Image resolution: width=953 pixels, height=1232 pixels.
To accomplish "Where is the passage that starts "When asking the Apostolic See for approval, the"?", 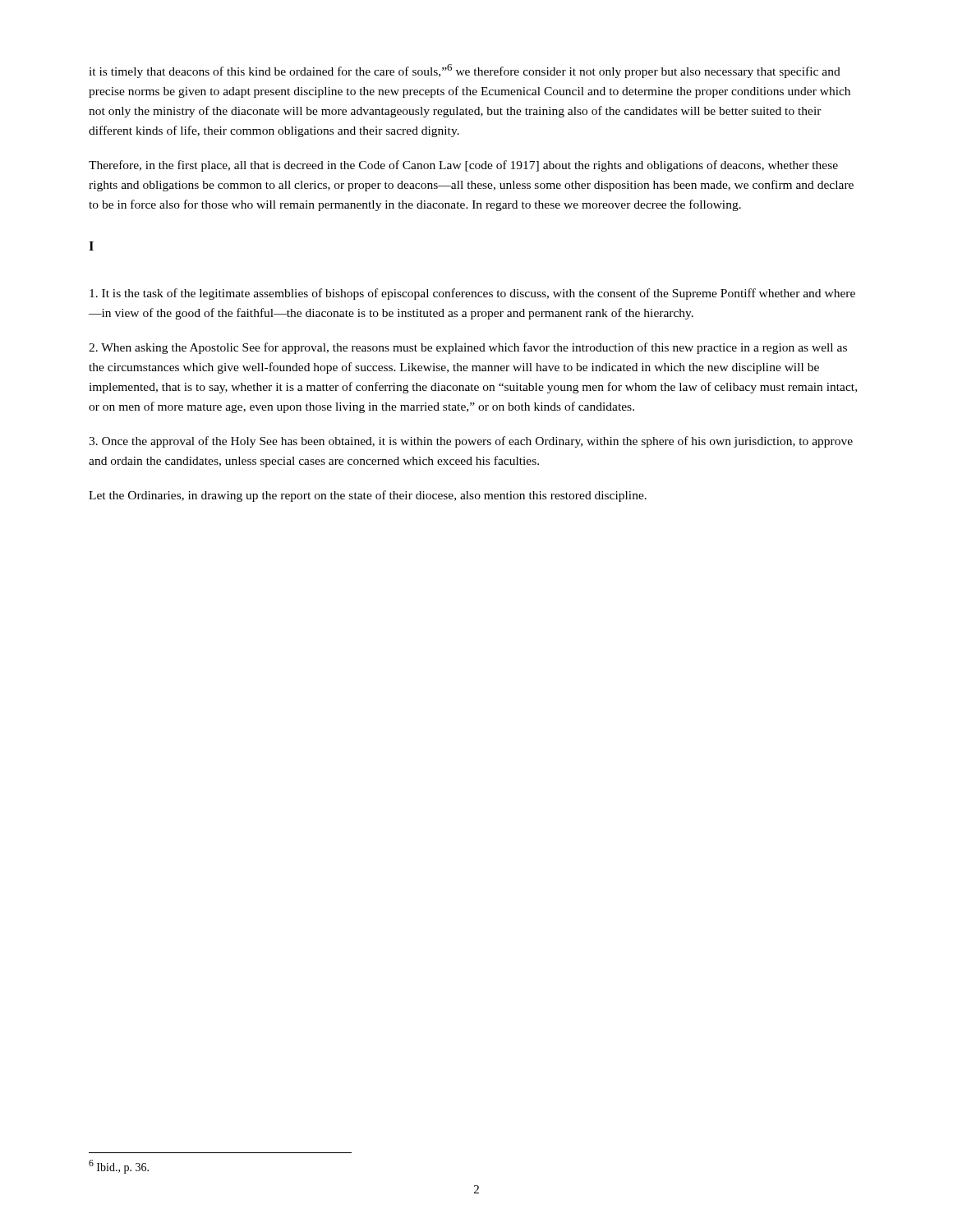I will (473, 376).
